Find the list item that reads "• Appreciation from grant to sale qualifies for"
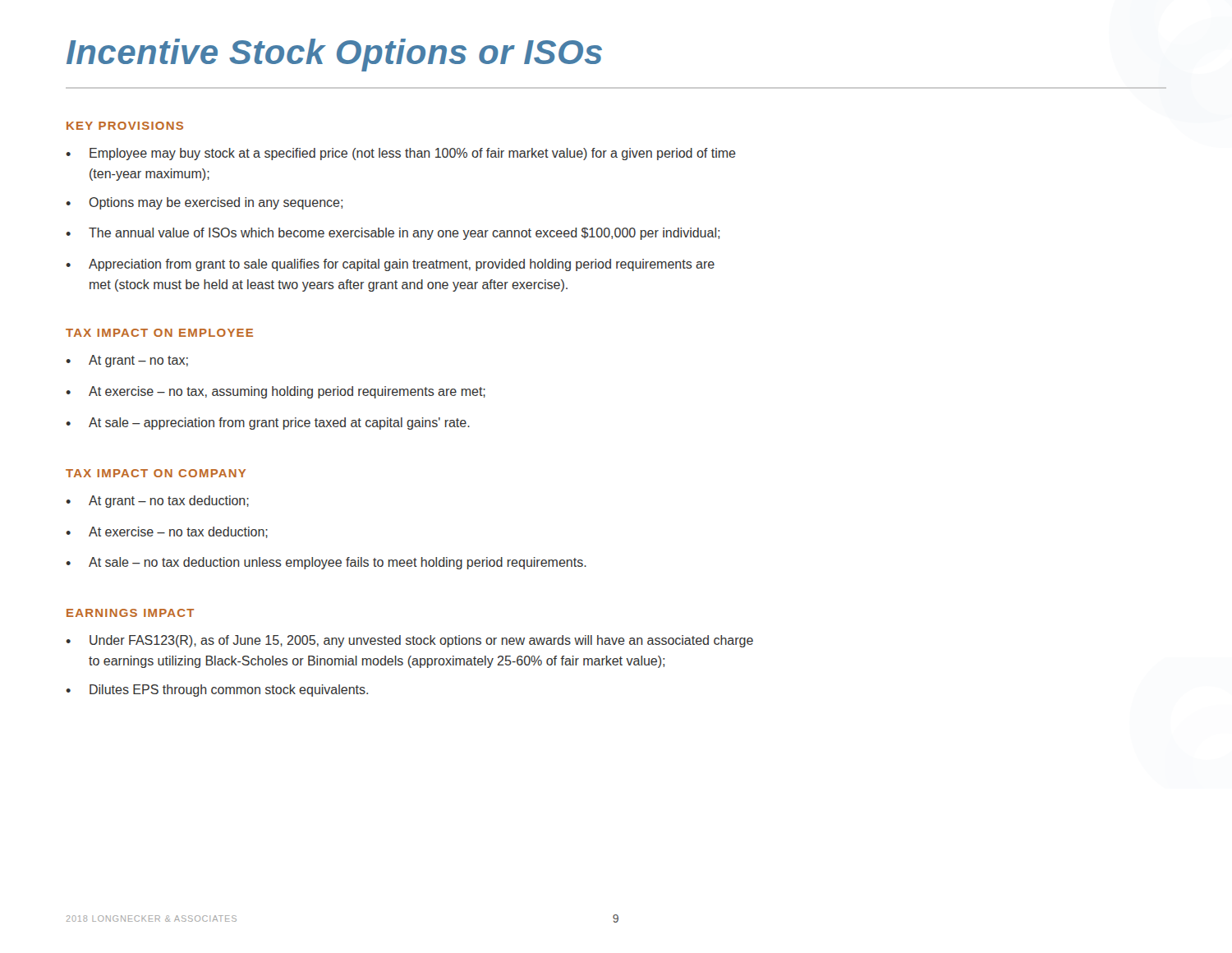This screenshot has width=1232, height=953. (x=616, y=275)
